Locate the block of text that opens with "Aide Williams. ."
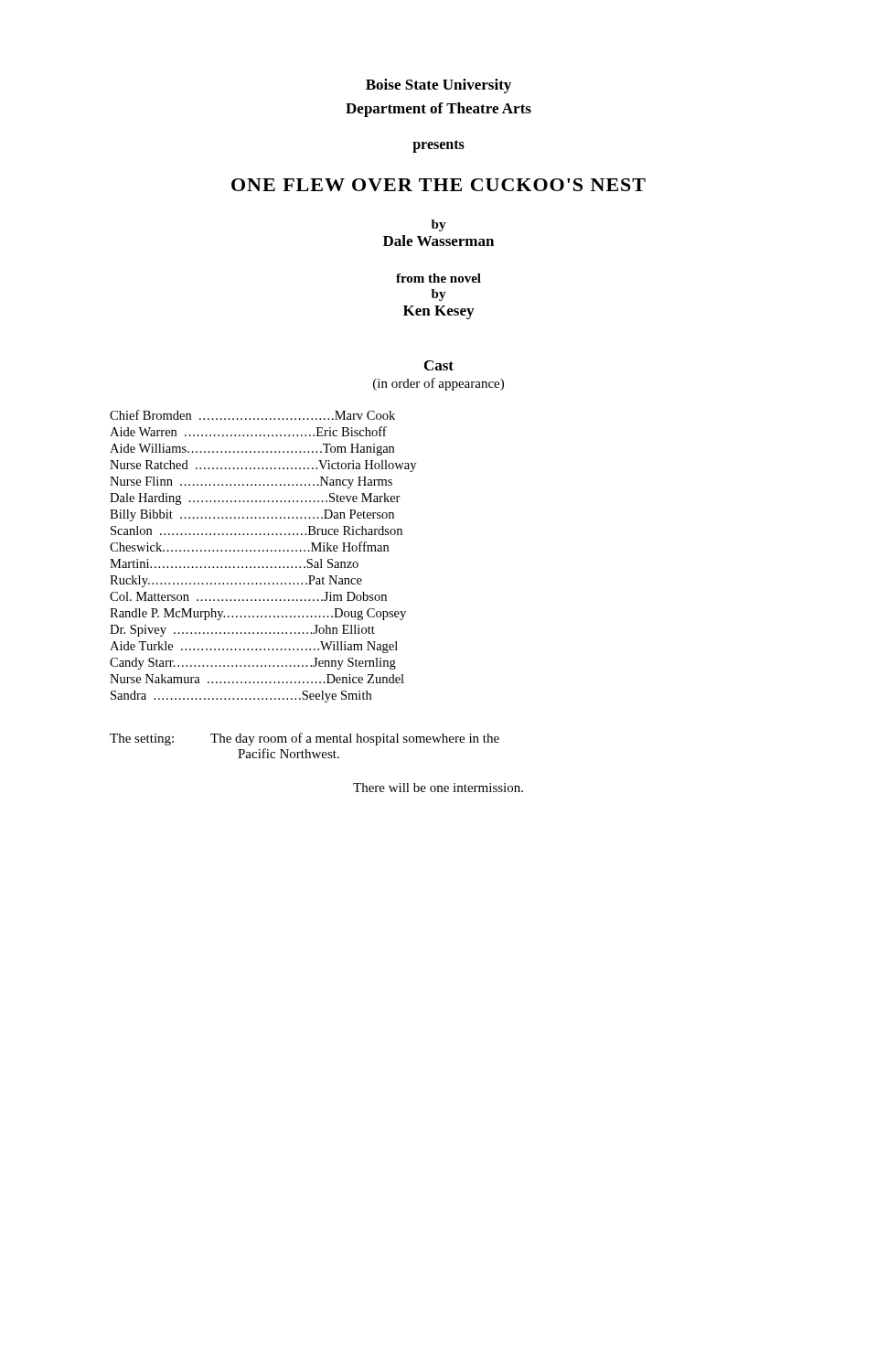The image size is (877, 1372). point(252,448)
